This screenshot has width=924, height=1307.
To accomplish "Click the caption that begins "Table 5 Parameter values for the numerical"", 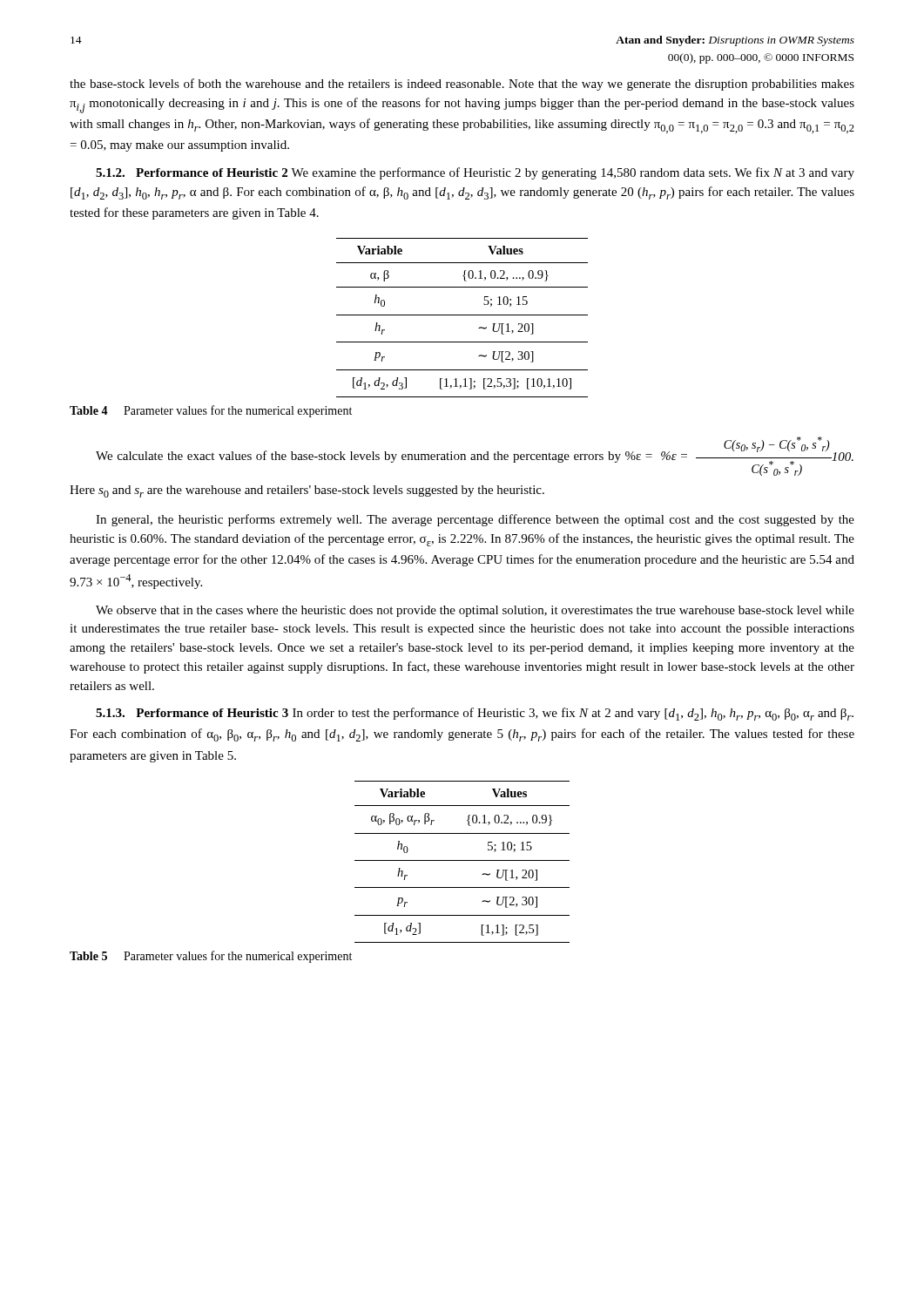I will [211, 957].
